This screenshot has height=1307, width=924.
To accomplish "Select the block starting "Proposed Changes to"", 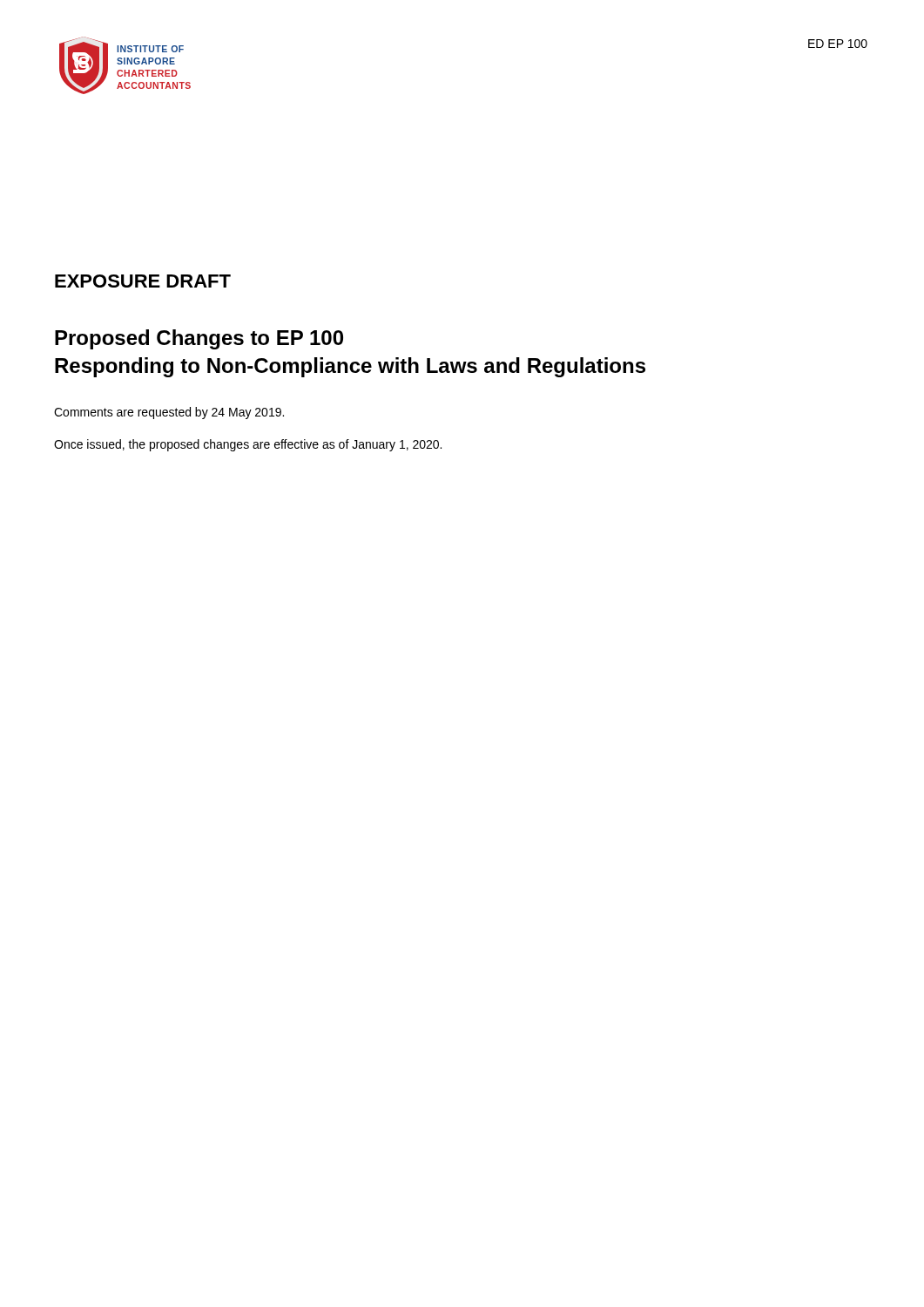I will (350, 352).
